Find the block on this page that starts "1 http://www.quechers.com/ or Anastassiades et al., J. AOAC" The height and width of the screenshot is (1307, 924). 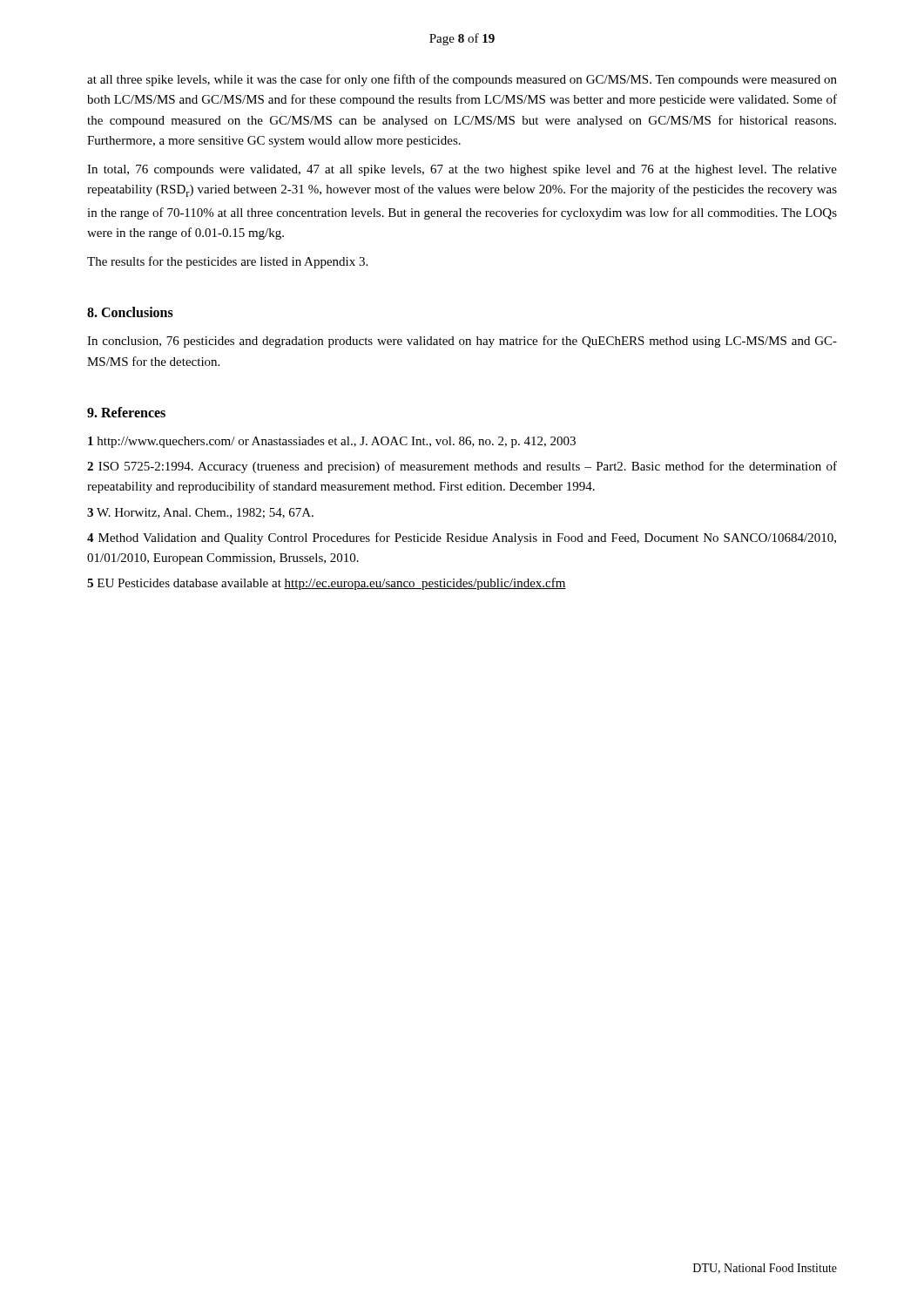[x=332, y=441]
